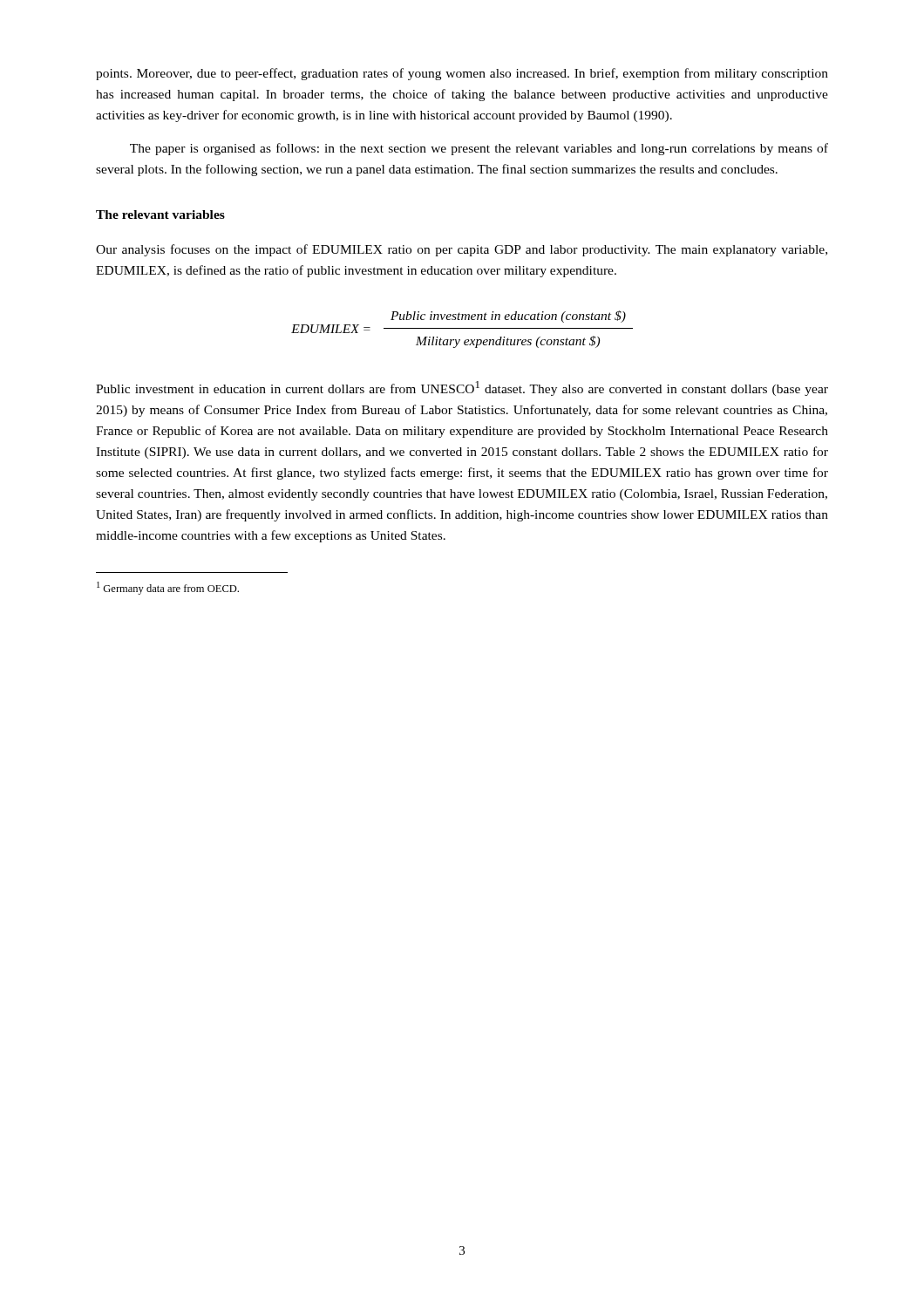924x1308 pixels.
Task: Find the formula containing "EDUMILEX = Public investment in education (constant"
Action: click(462, 328)
